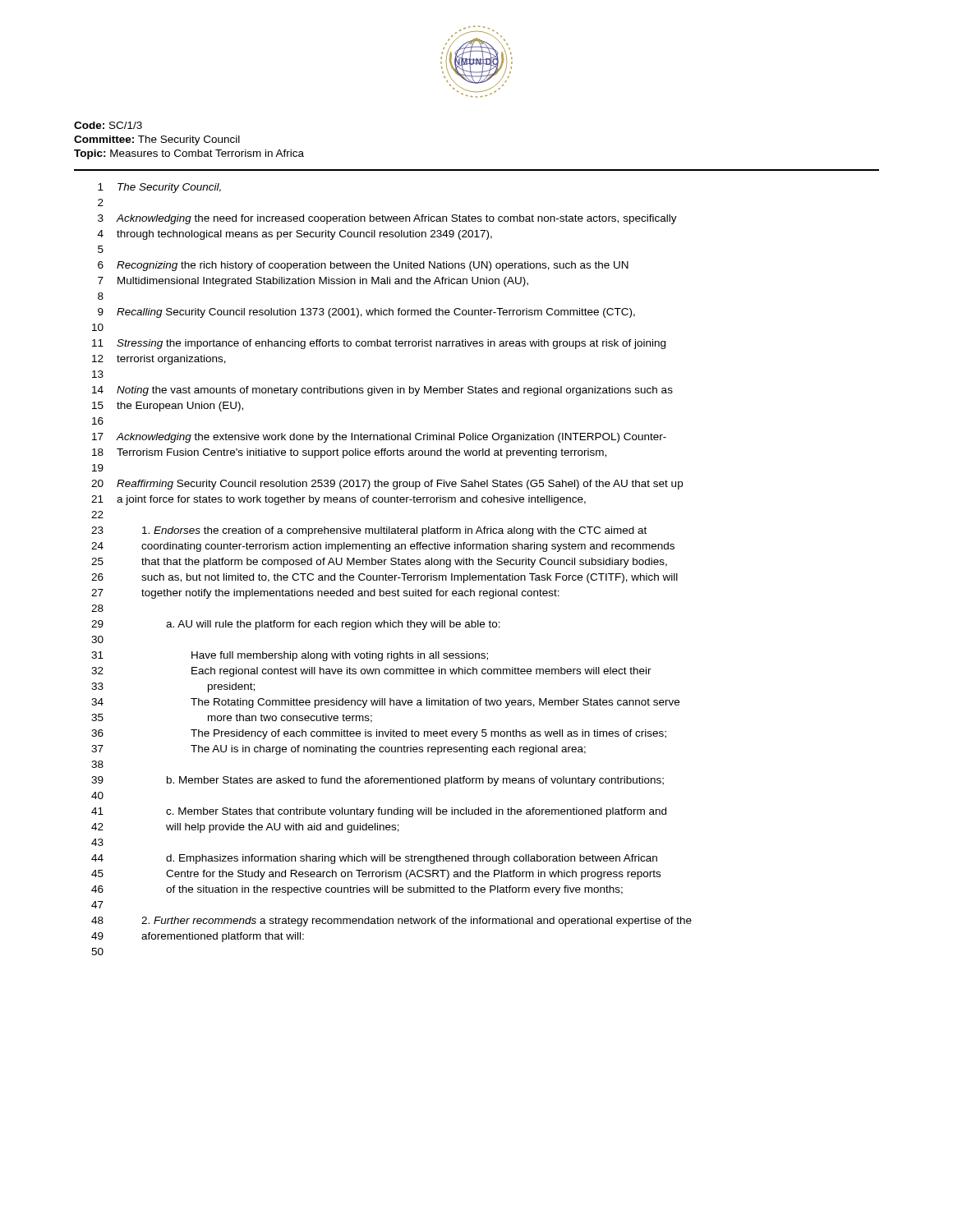Viewport: 953px width, 1232px height.
Task: Click on the block starting "32 Each regional contest will have"
Action: 476,671
